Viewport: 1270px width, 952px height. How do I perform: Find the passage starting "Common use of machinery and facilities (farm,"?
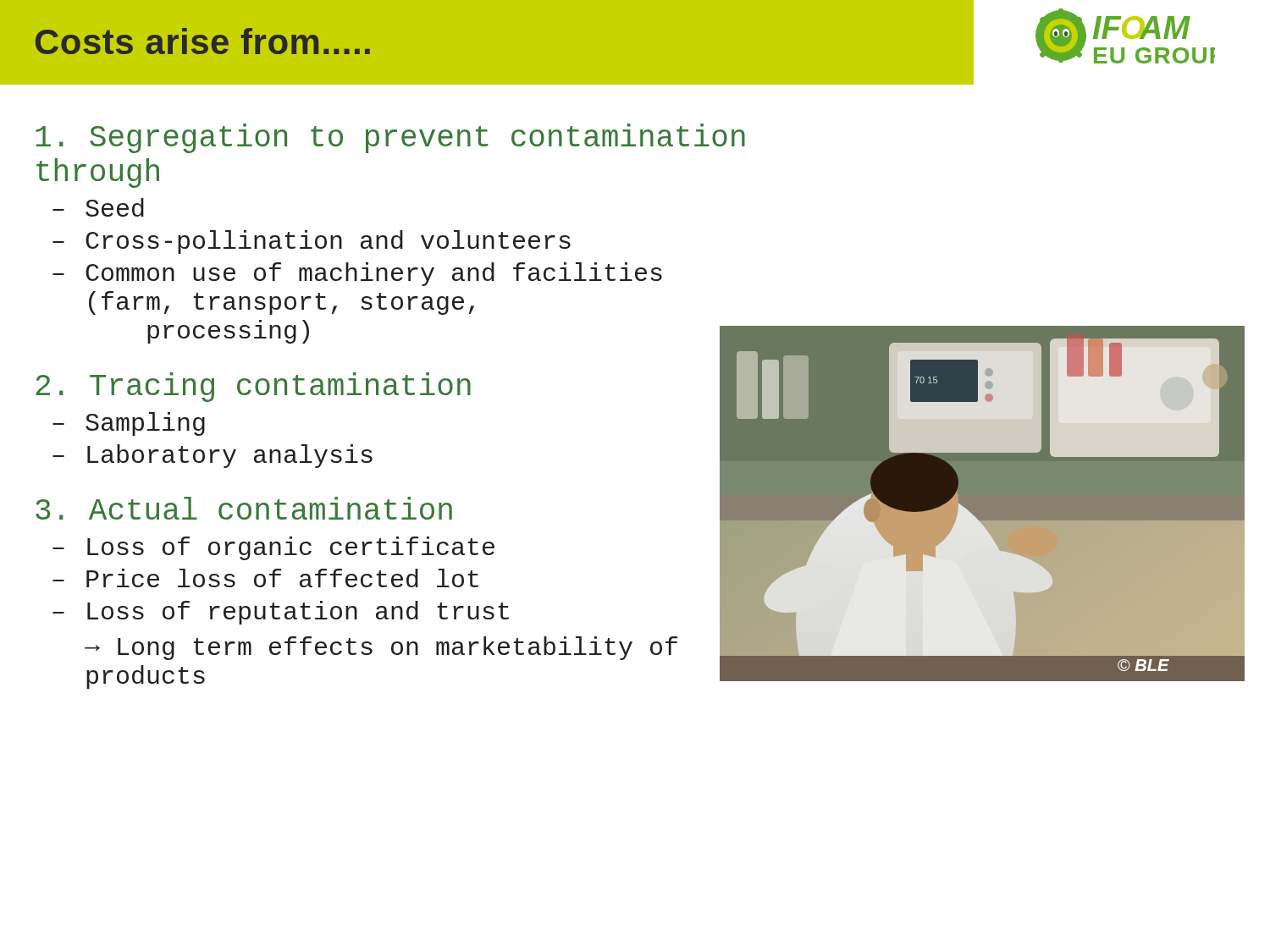click(x=374, y=303)
